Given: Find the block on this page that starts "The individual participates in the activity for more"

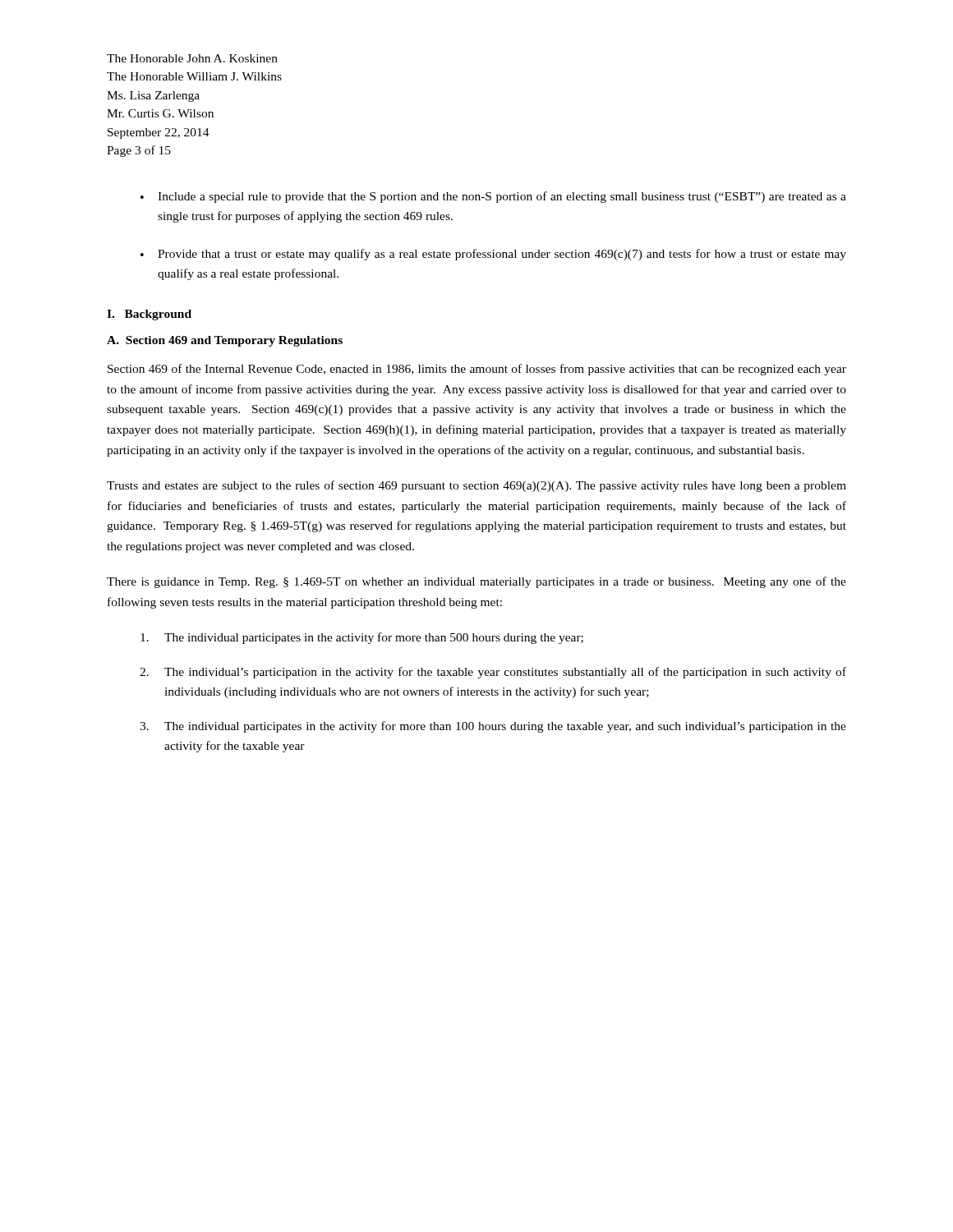Looking at the screenshot, I should [x=493, y=637].
